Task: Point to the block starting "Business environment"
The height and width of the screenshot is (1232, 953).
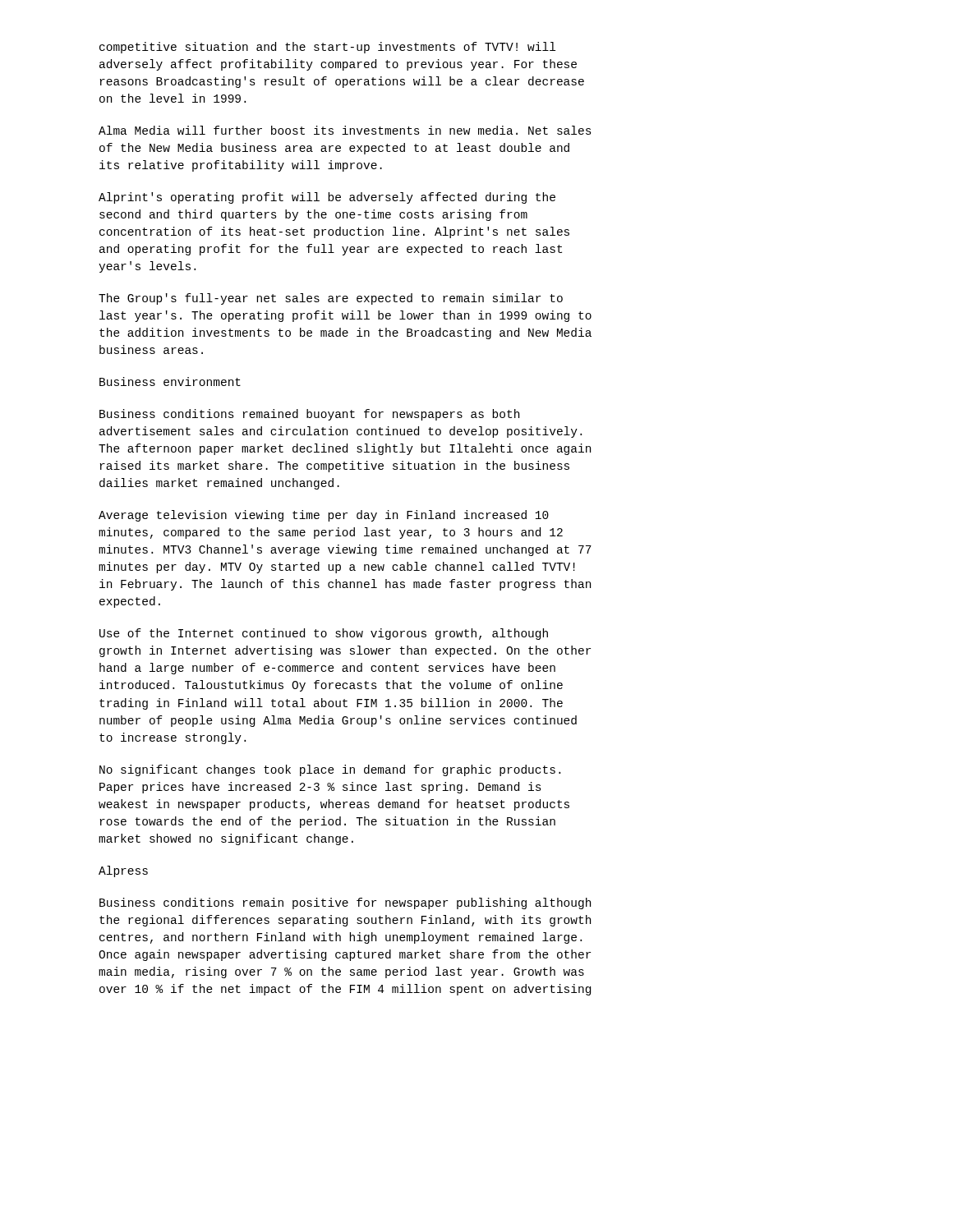Action: tap(170, 383)
